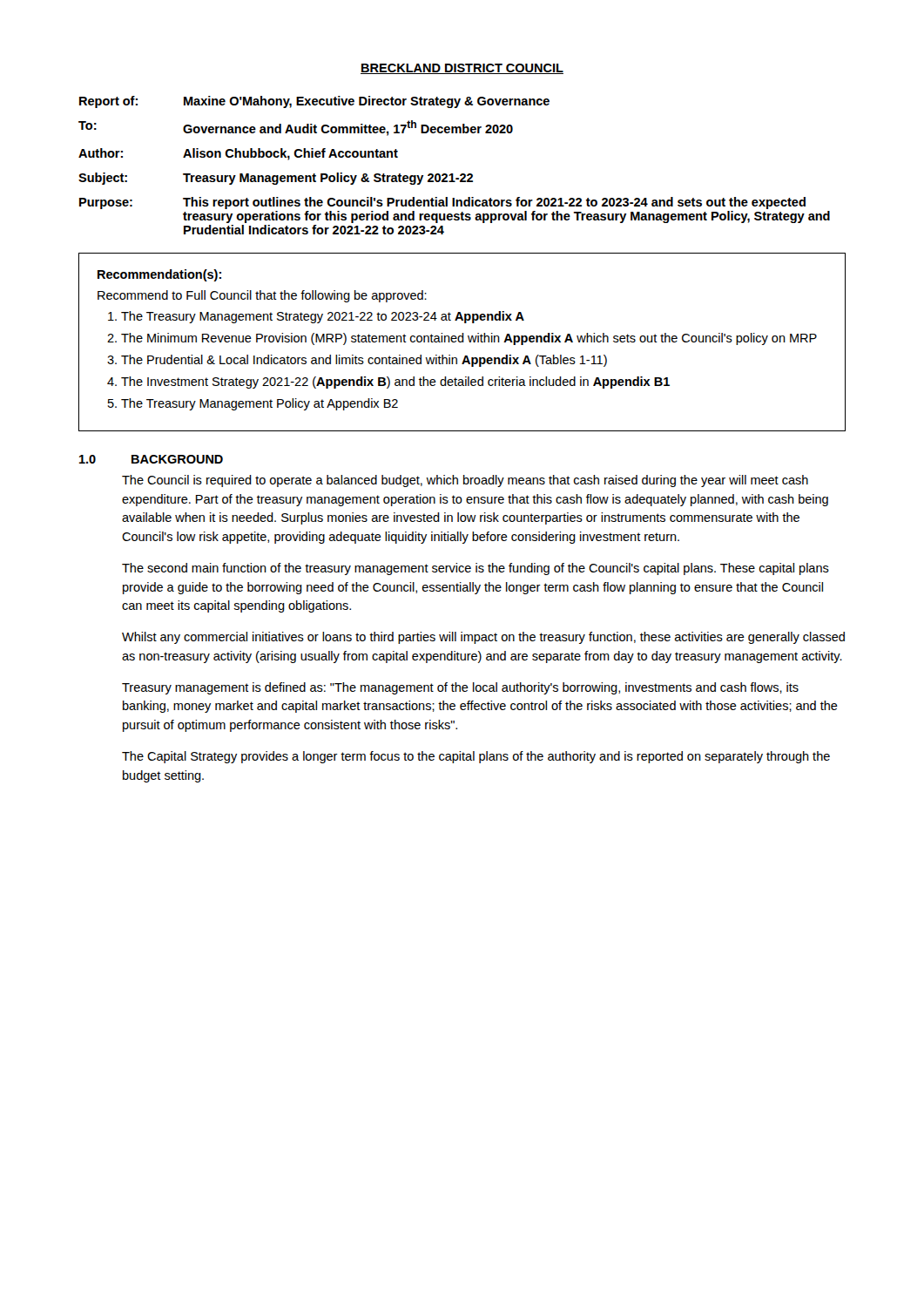The width and height of the screenshot is (924, 1307).
Task: Point to the block starting "Author: Alison Chubbock, Chief Accountant"
Action: click(x=238, y=154)
